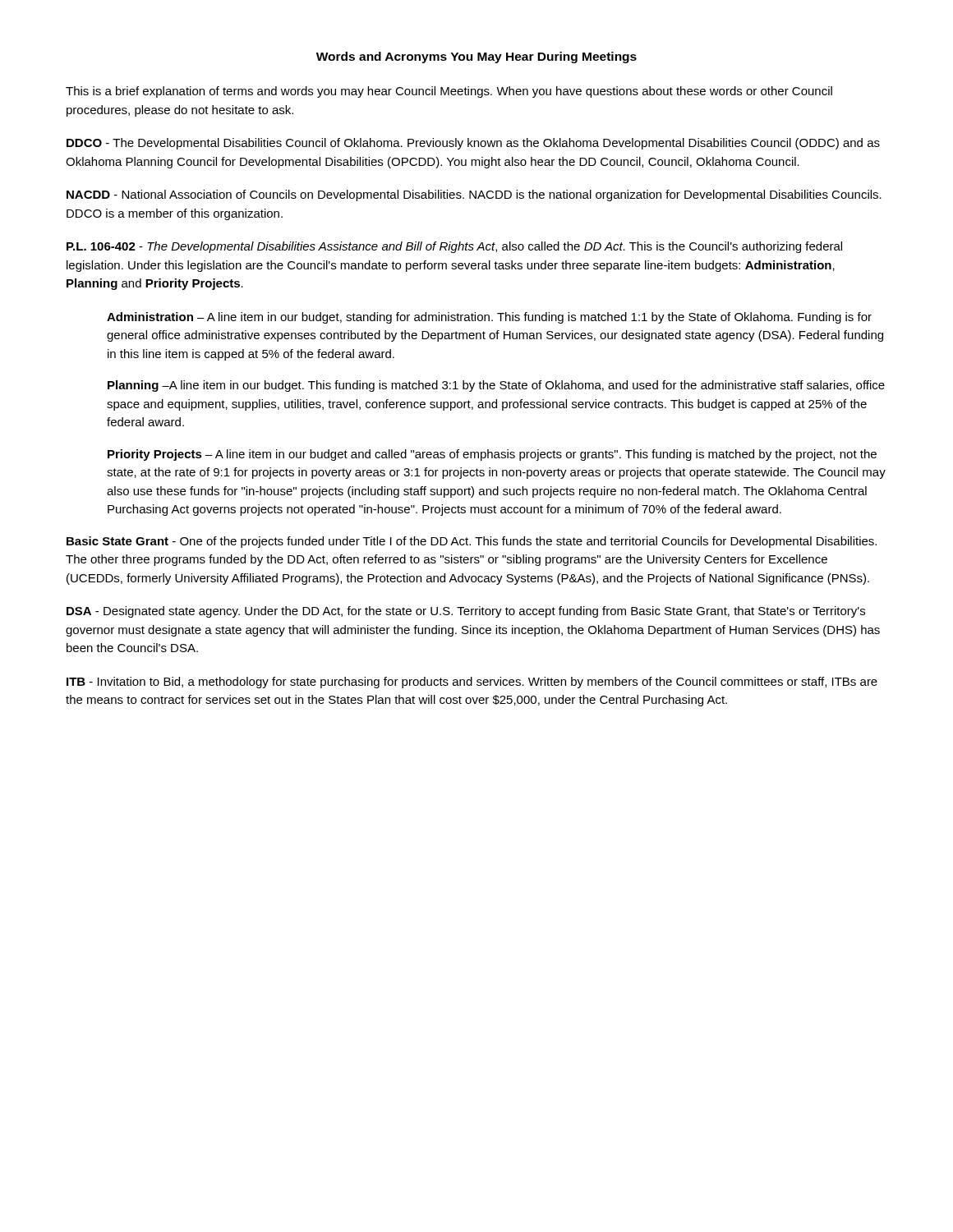This screenshot has height=1232, width=953.
Task: Where is the passage that starts "P.L. 106-402 - The Developmental Disabilities Assistance"?
Action: tap(454, 264)
